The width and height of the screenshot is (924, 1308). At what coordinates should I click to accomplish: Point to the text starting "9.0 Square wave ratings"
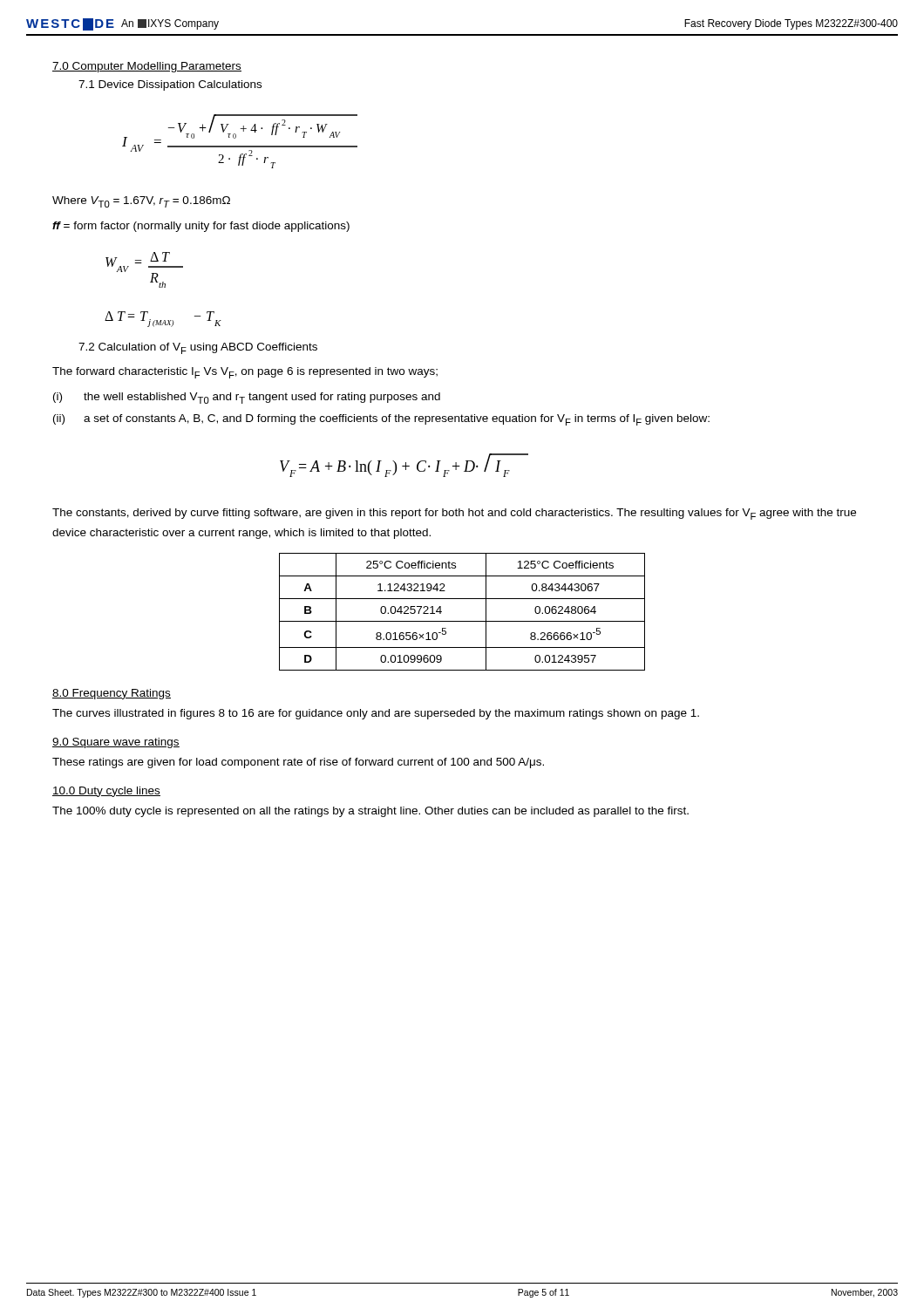pyautogui.click(x=116, y=741)
